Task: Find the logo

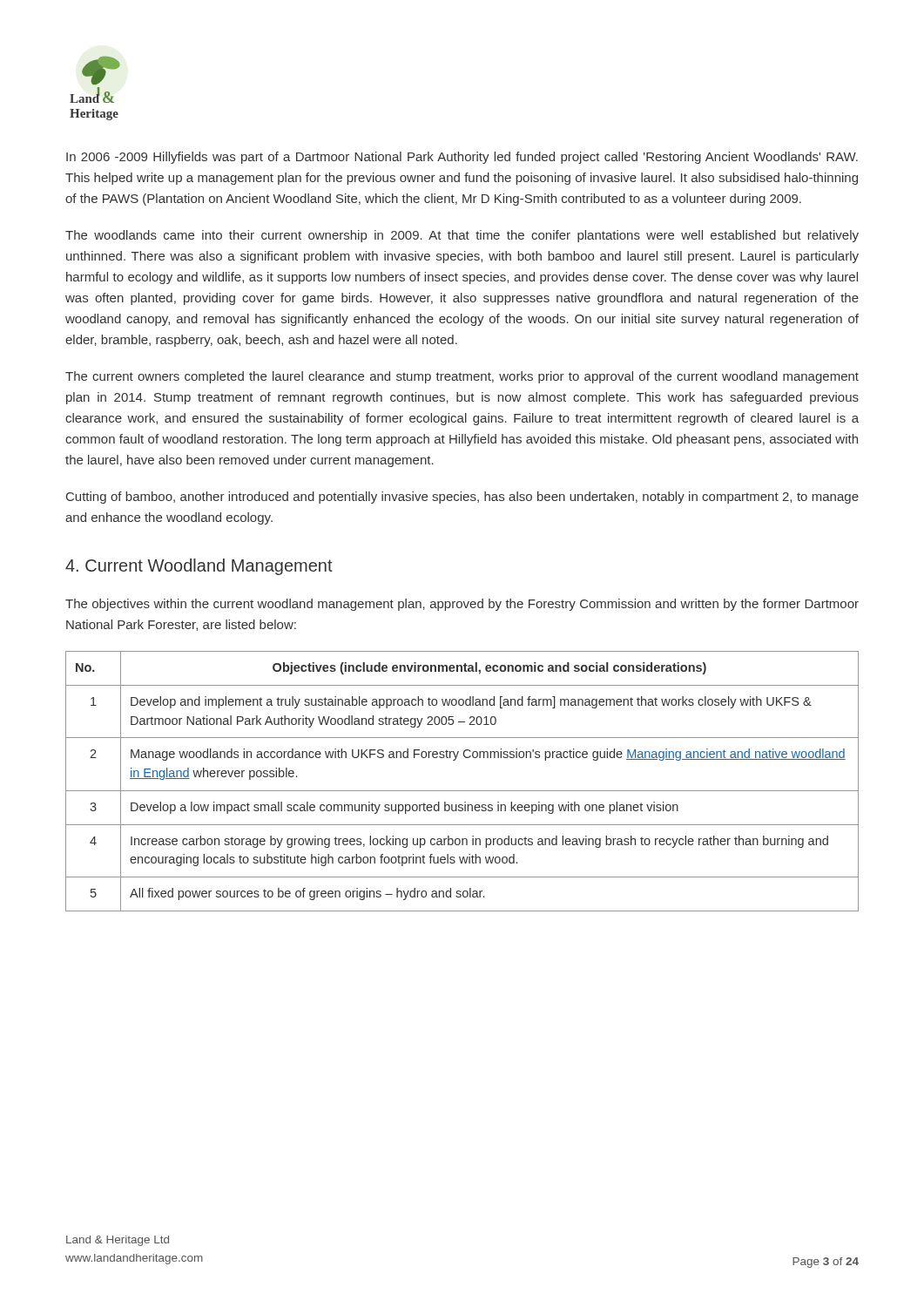Action: click(x=462, y=83)
